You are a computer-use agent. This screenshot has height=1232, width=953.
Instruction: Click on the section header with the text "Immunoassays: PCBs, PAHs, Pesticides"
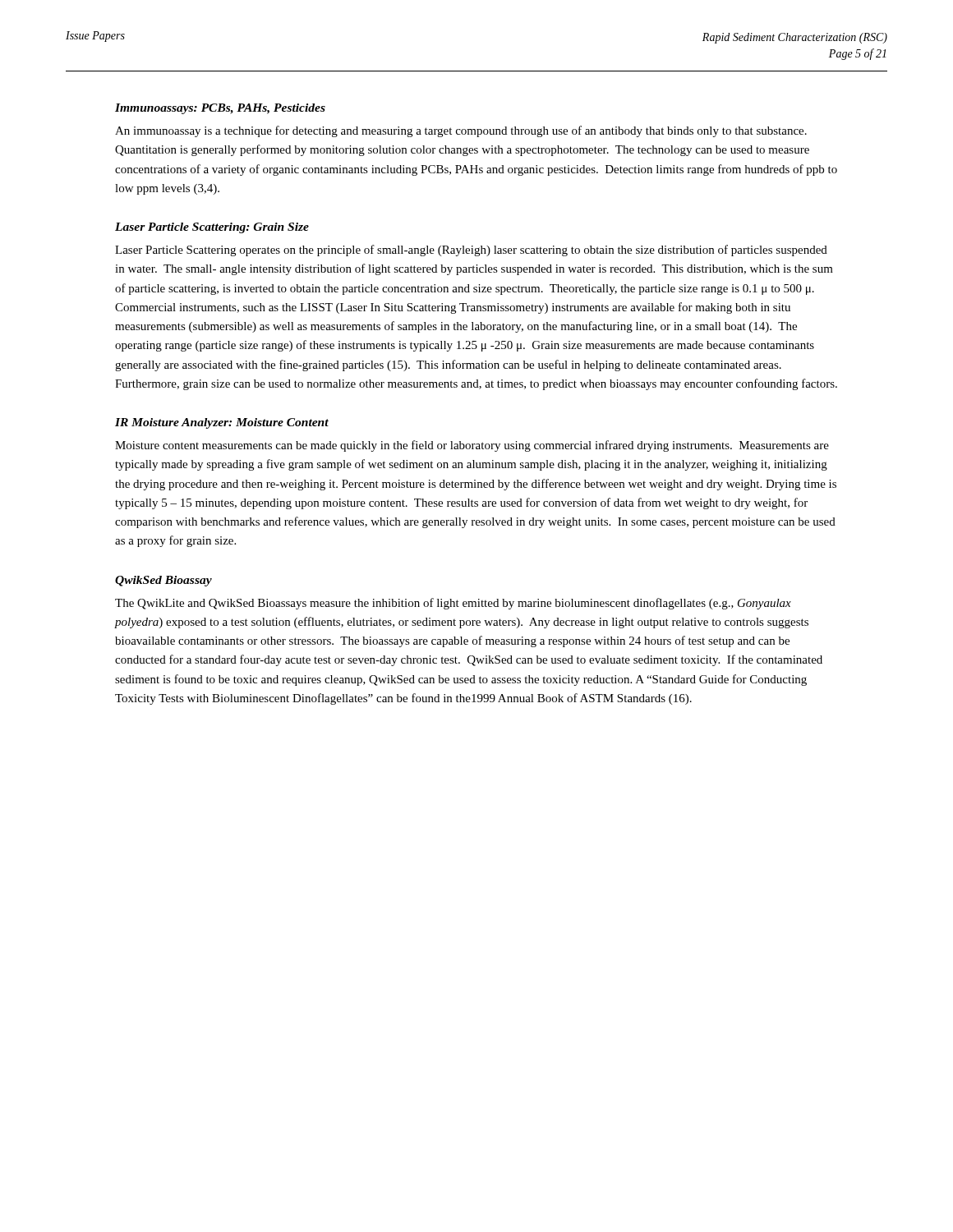[x=220, y=107]
